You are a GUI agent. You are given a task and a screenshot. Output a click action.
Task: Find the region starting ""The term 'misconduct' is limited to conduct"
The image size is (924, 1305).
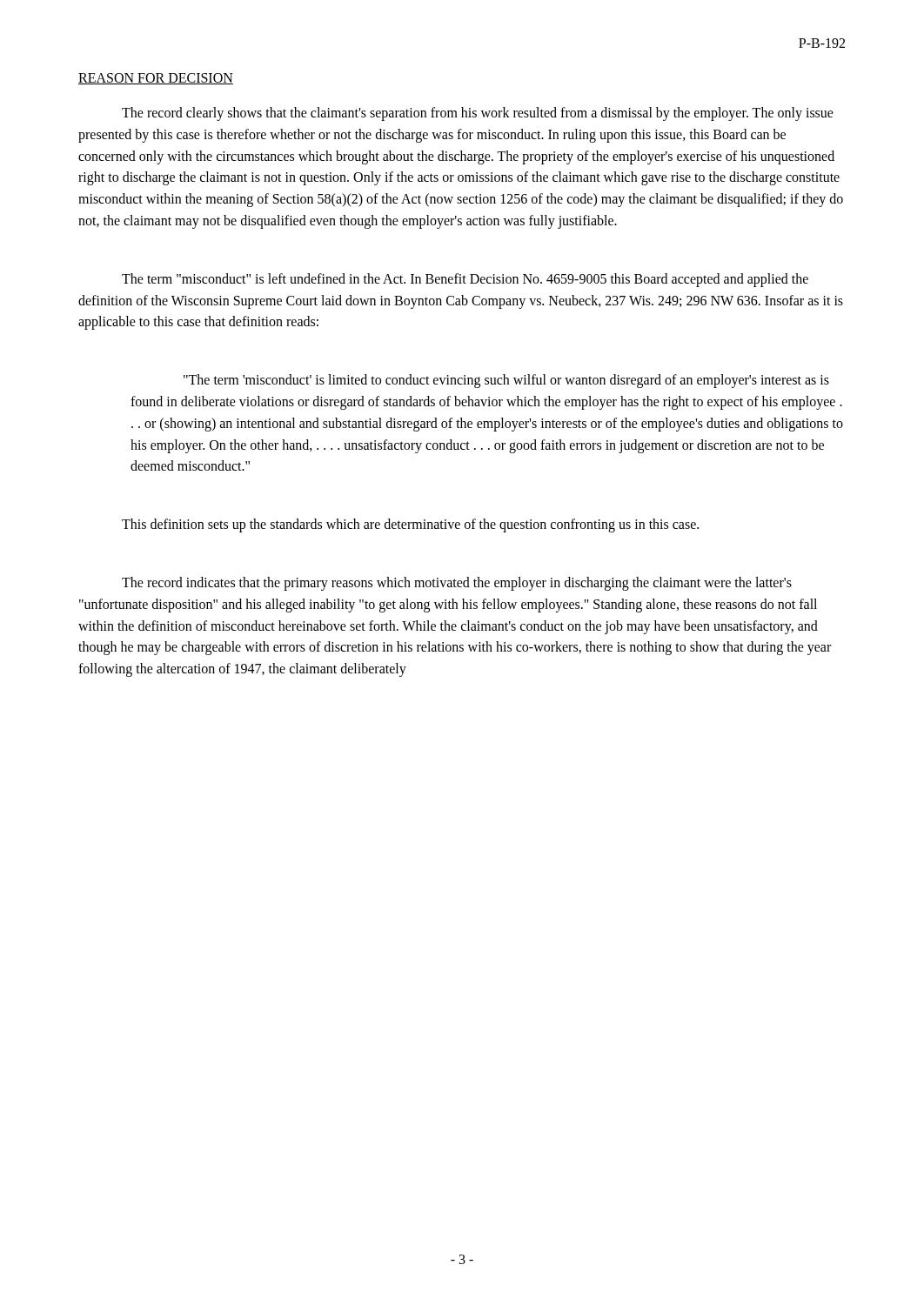click(487, 423)
